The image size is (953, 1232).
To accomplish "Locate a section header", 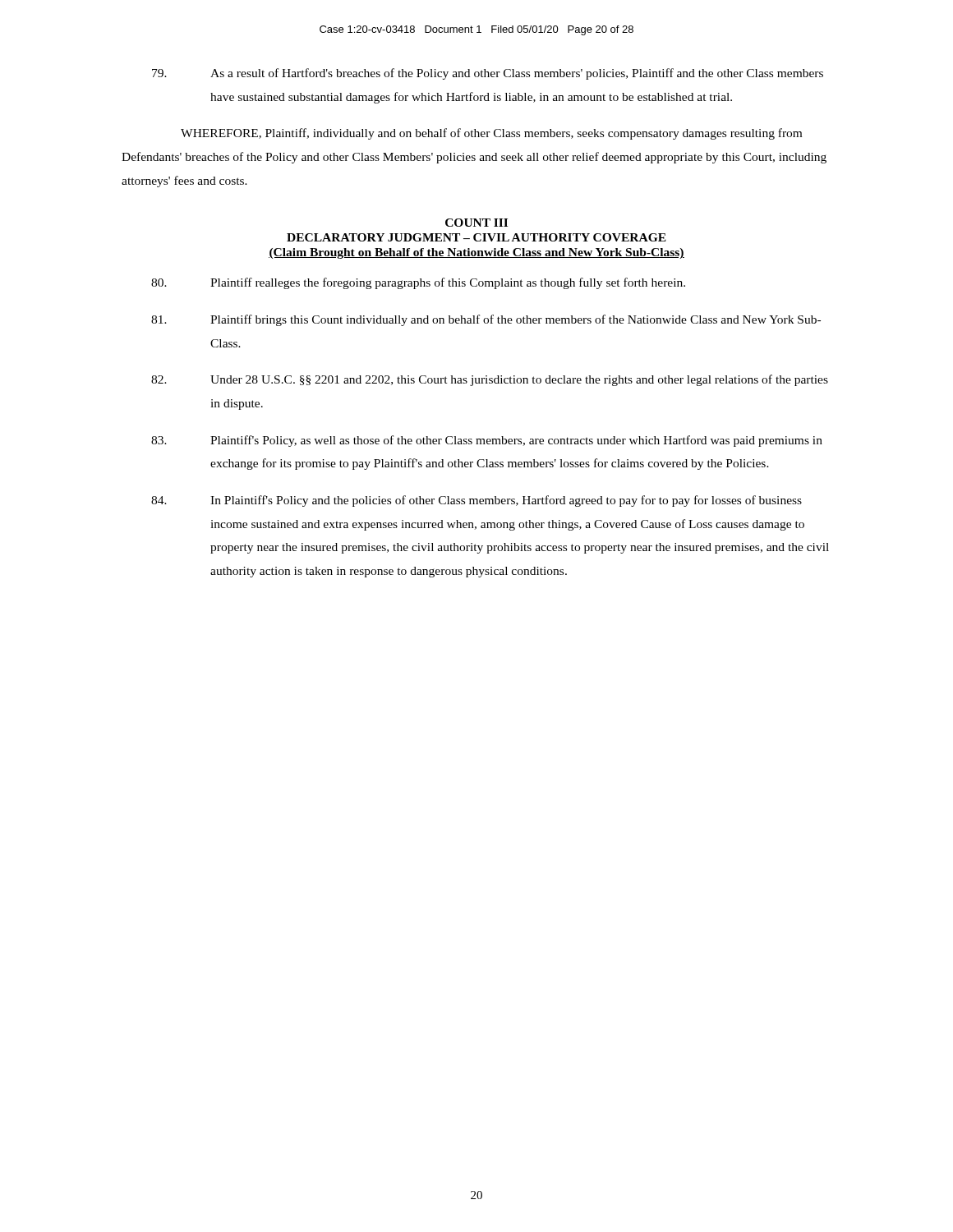I will tap(476, 238).
